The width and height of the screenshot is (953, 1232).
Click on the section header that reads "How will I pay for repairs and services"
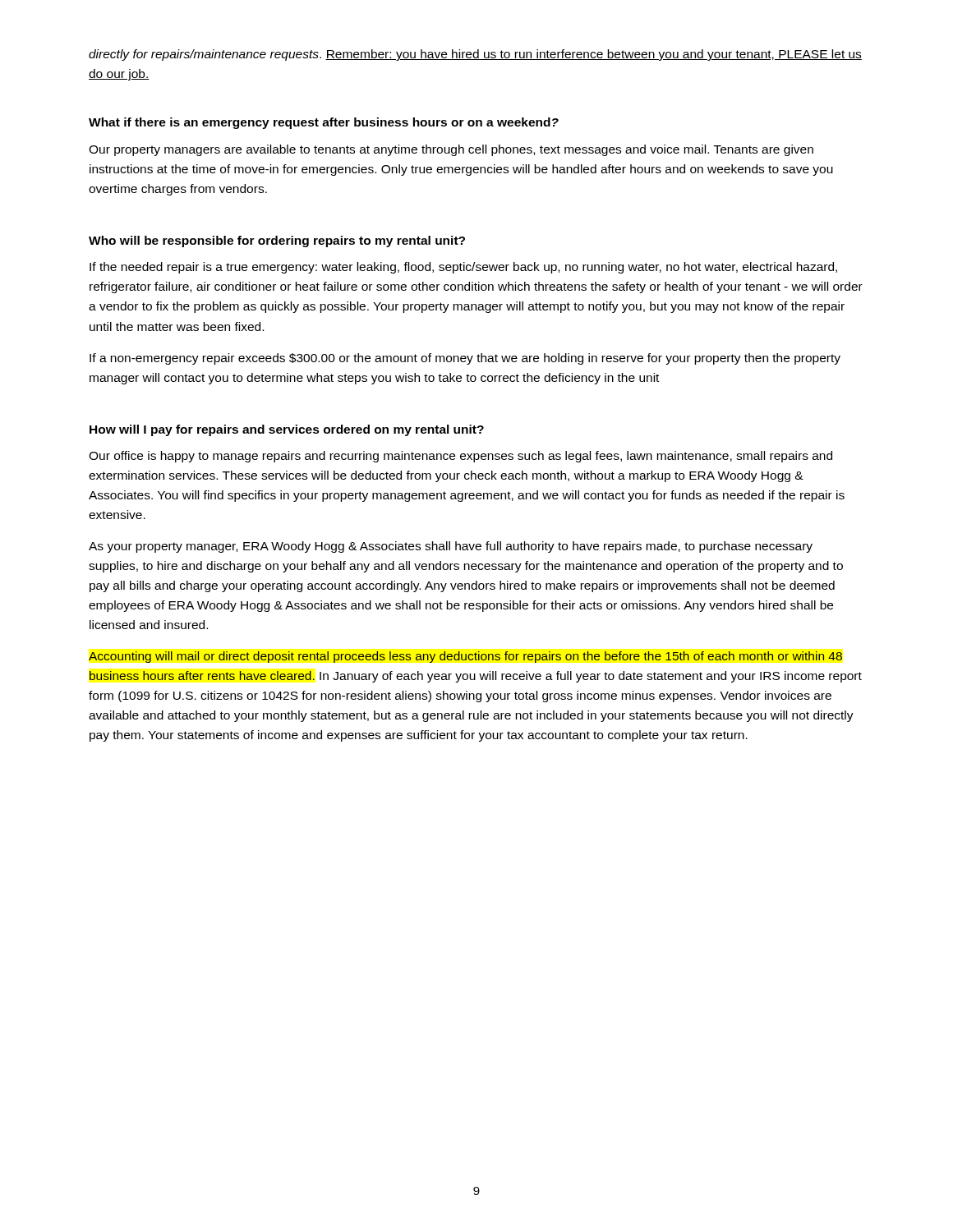tap(287, 429)
